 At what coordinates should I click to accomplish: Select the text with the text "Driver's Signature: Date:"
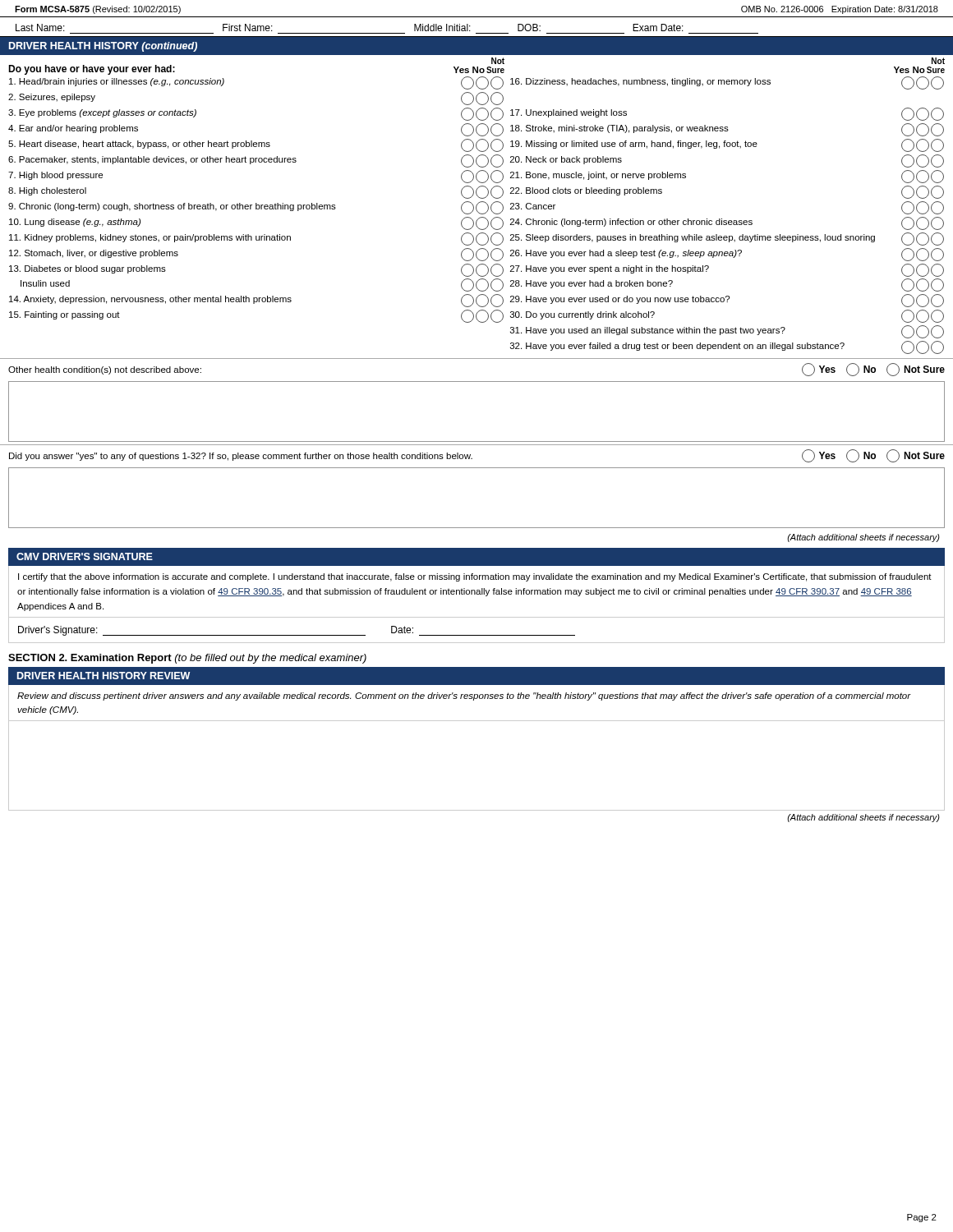pos(296,629)
